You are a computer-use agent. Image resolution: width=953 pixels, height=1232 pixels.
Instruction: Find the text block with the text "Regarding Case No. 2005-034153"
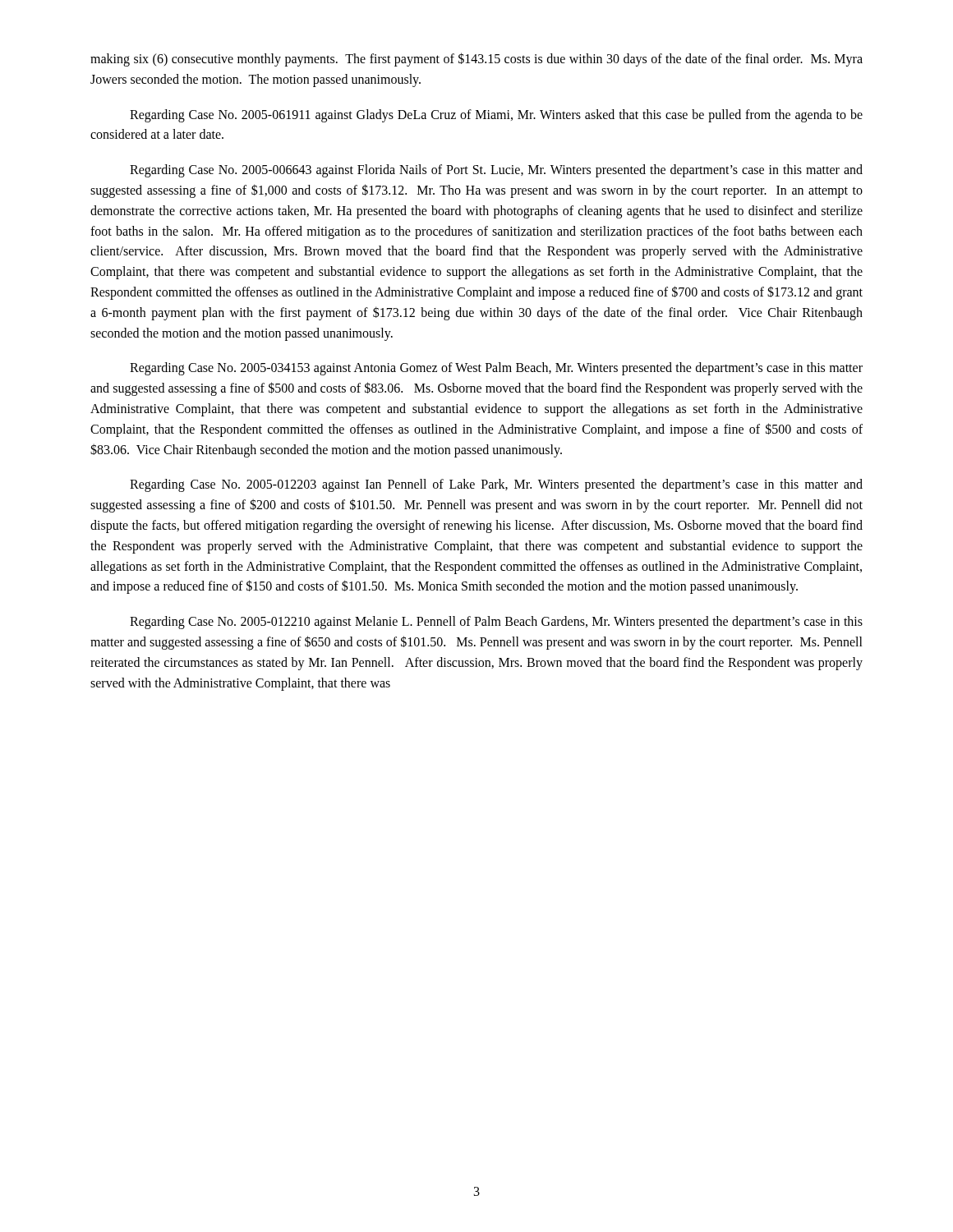(476, 409)
